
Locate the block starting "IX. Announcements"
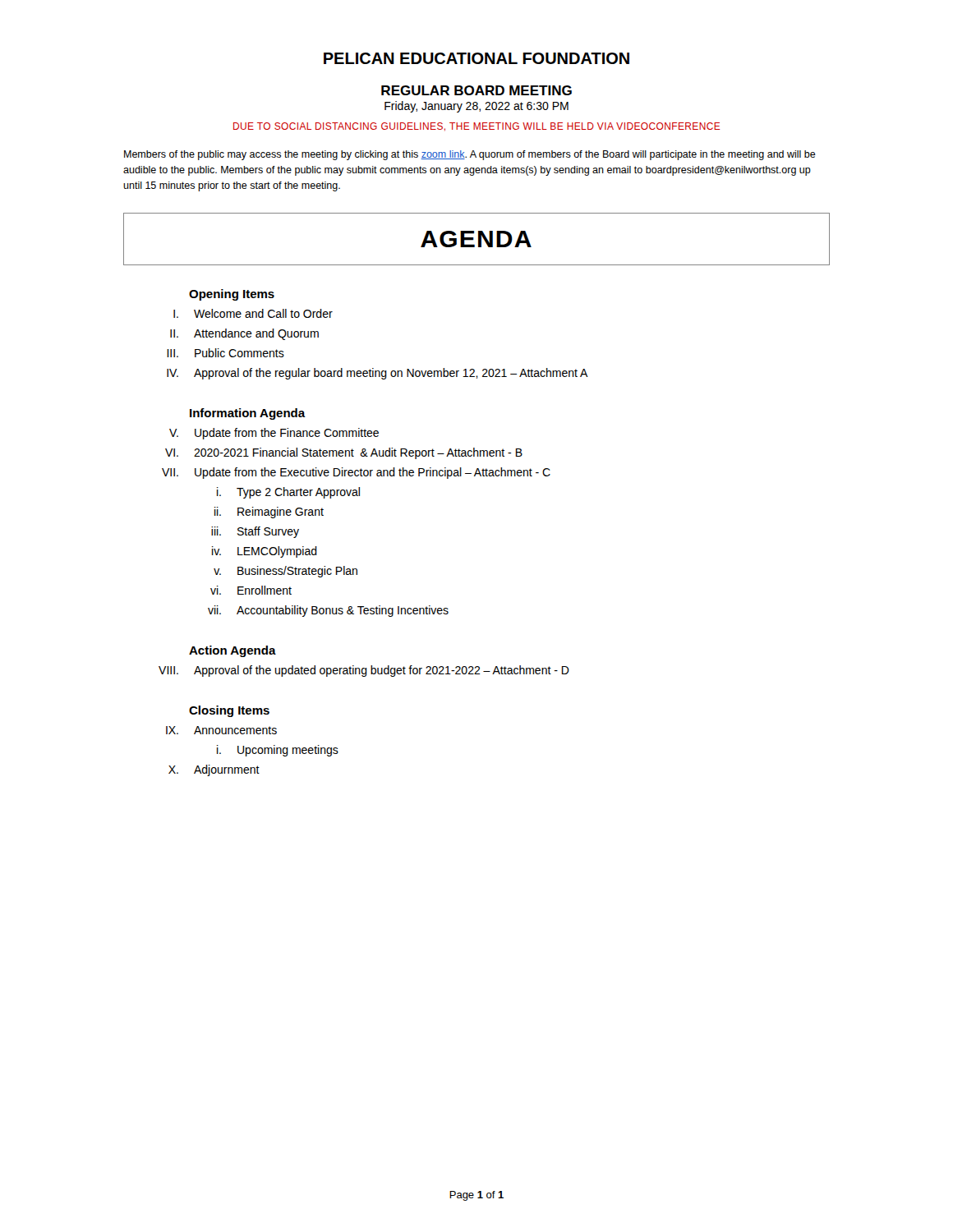[221, 730]
